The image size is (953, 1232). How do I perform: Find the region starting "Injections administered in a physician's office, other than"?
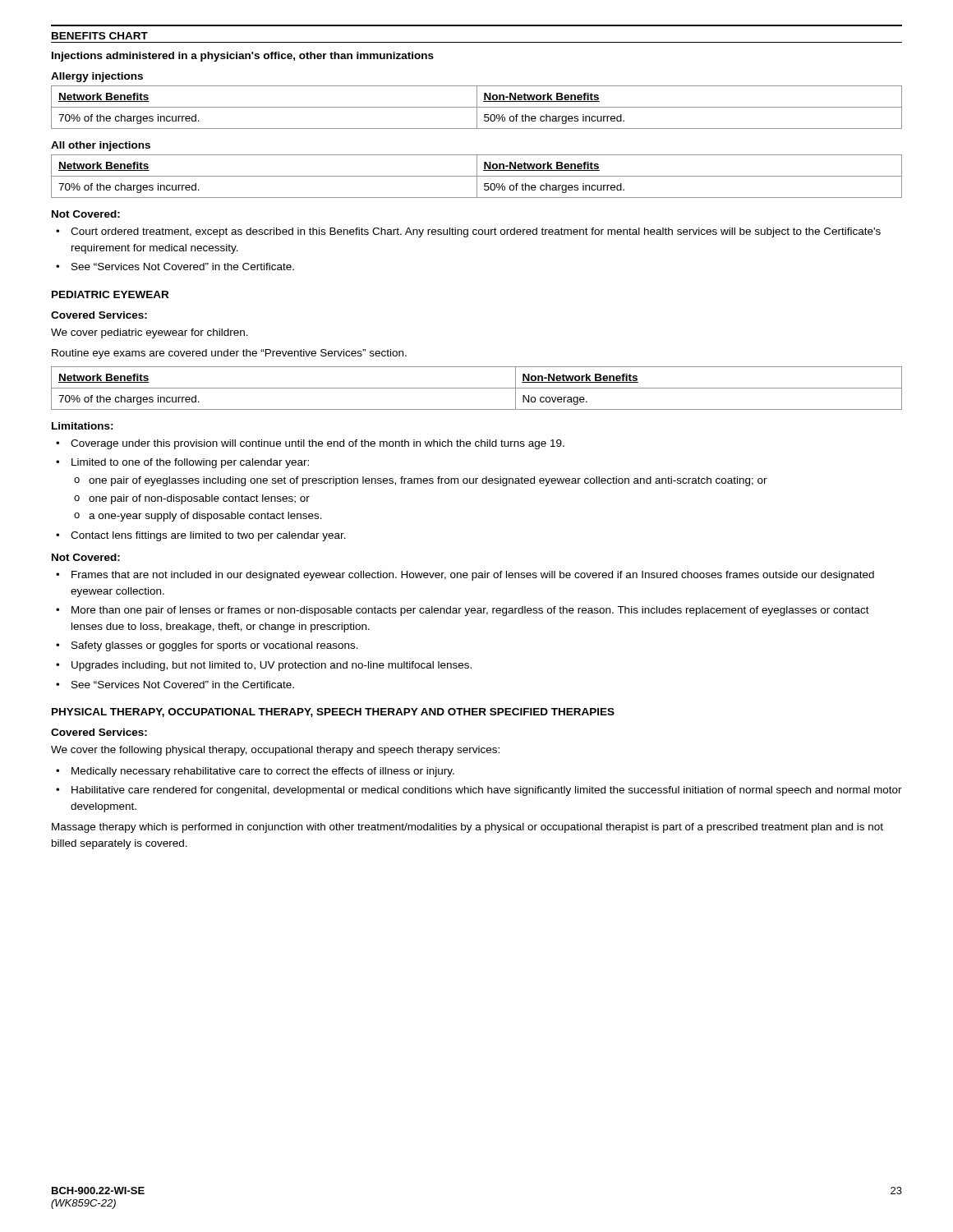tap(242, 55)
